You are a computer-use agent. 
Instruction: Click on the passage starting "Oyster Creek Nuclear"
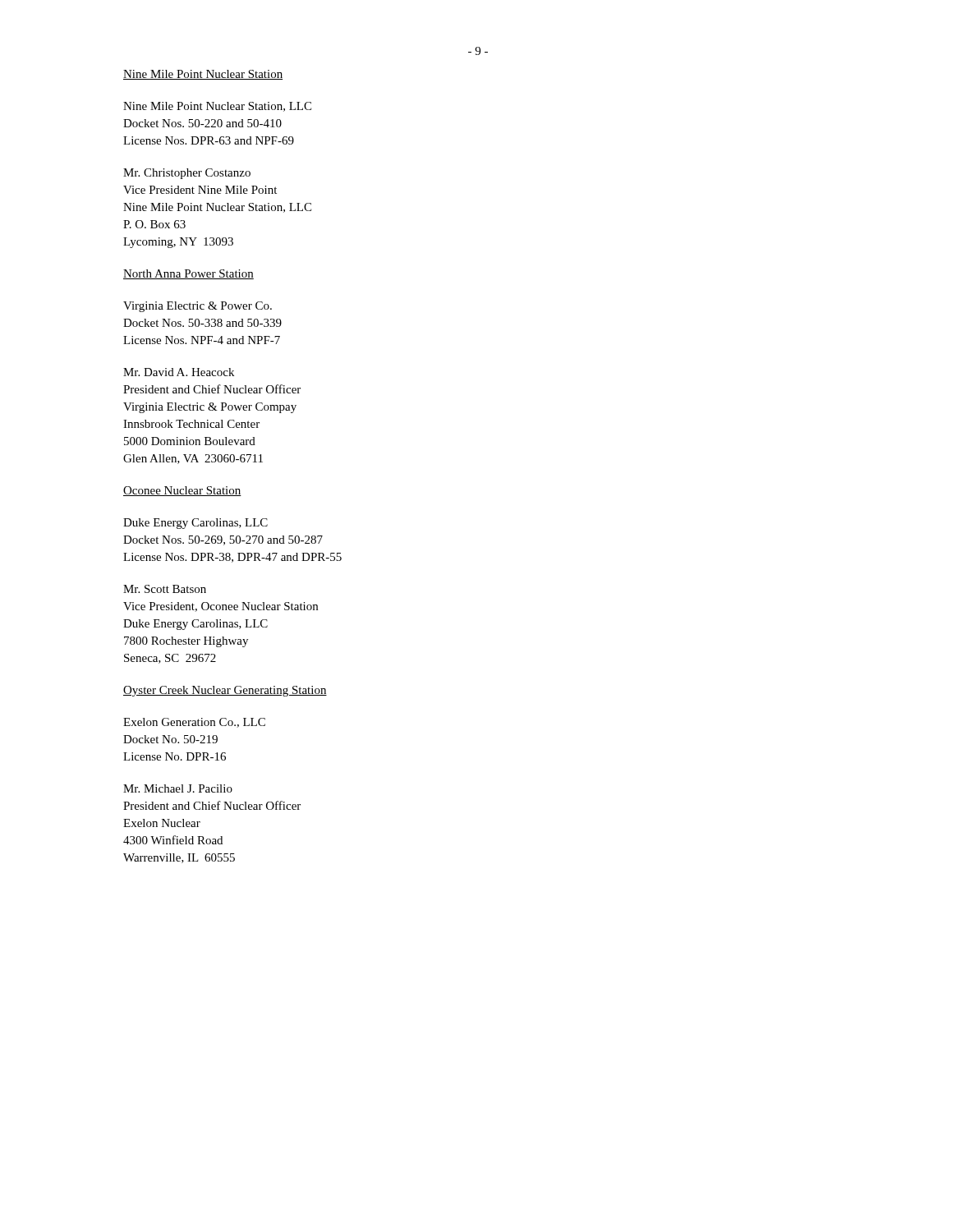click(225, 691)
